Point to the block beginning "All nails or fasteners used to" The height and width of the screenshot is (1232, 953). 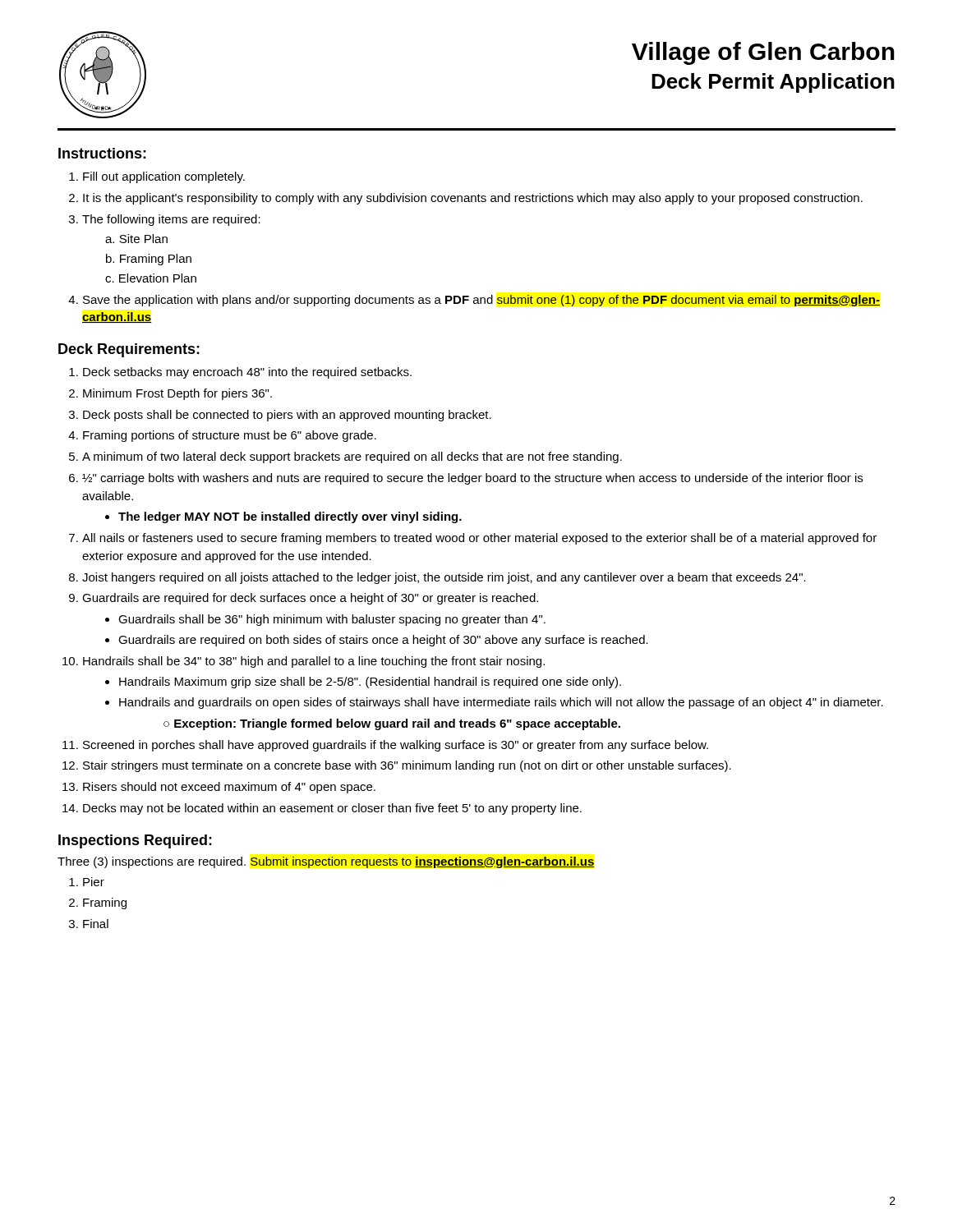point(489,547)
